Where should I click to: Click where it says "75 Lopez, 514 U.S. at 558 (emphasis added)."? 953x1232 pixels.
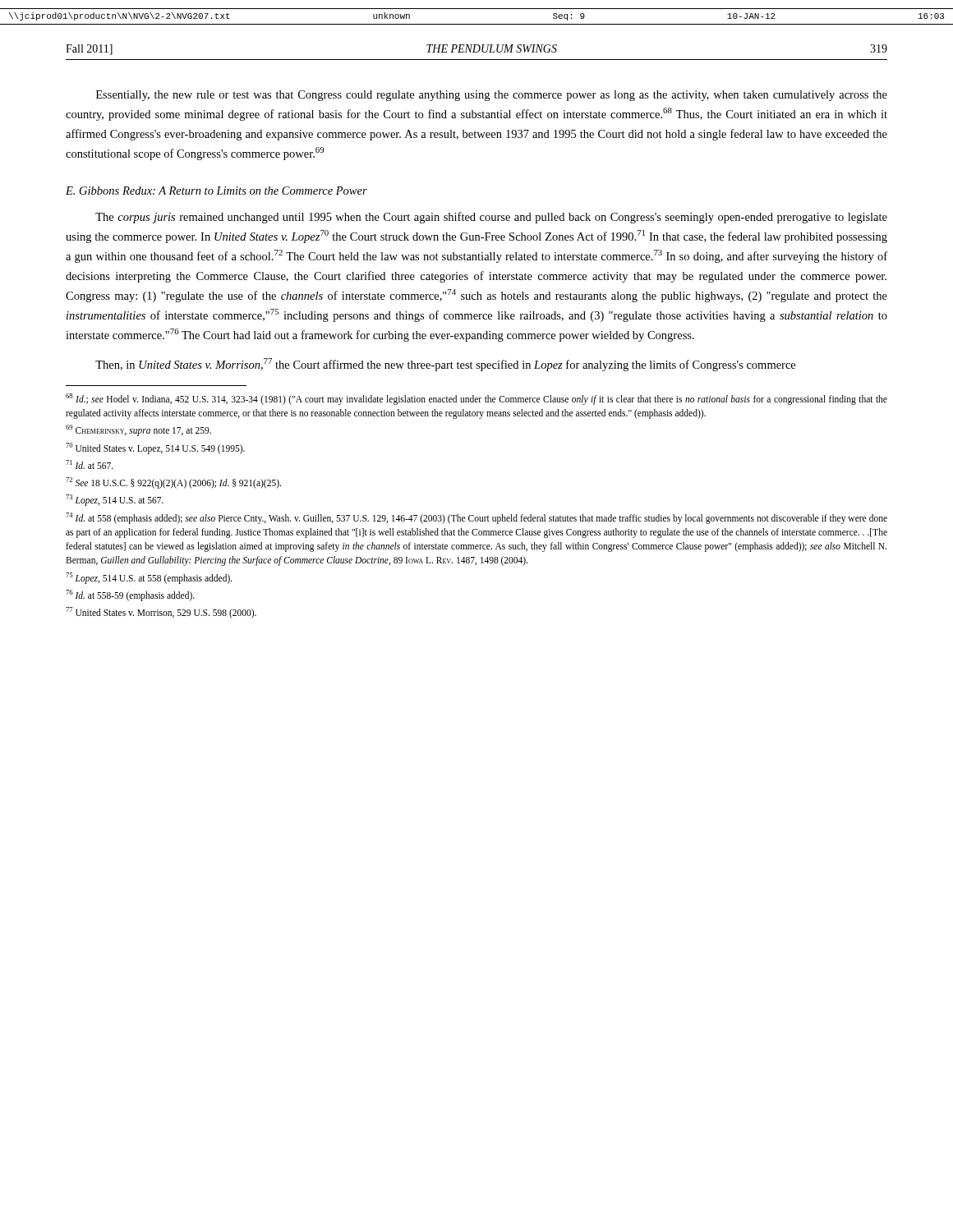click(149, 577)
